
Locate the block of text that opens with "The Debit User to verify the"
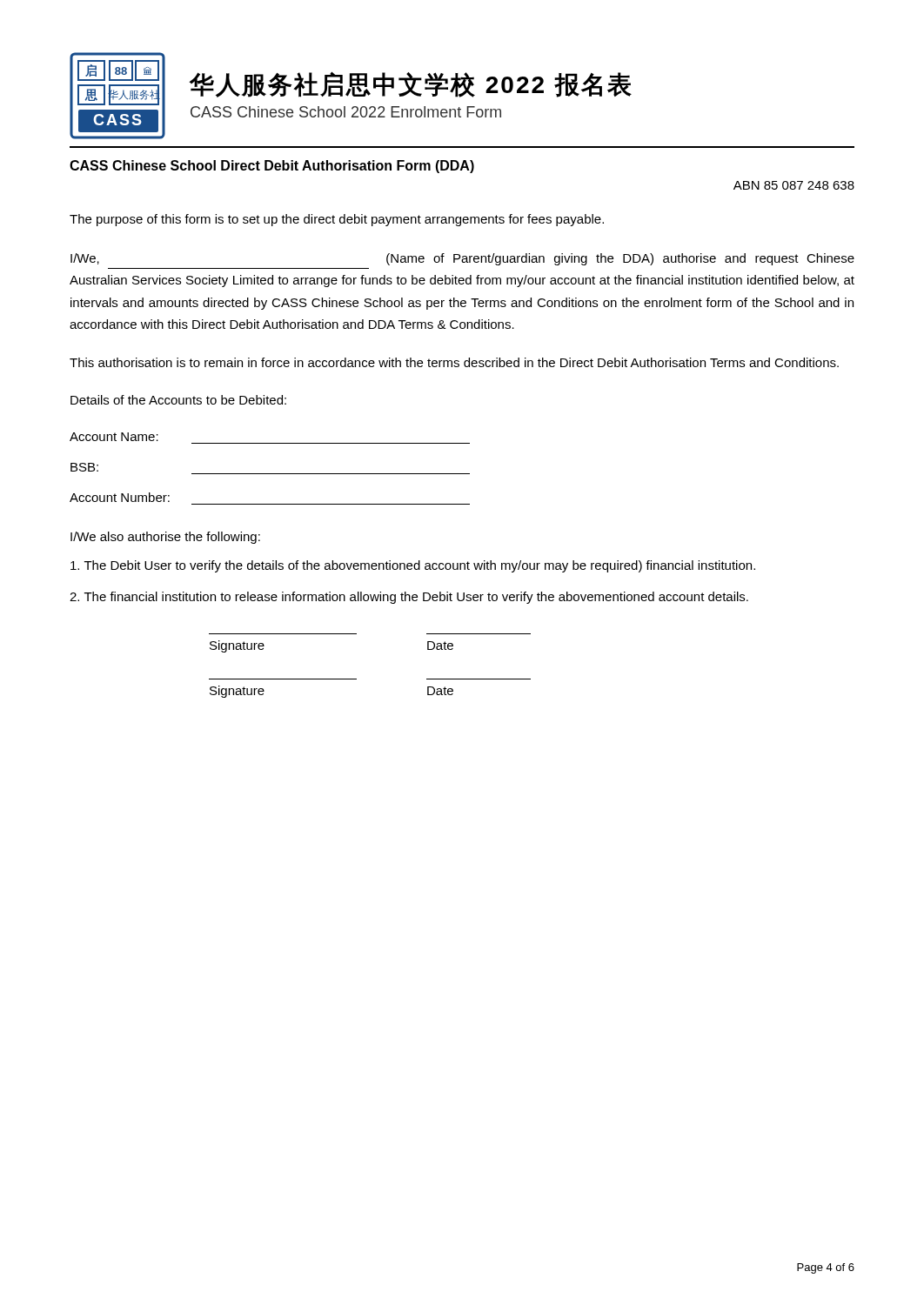413,565
